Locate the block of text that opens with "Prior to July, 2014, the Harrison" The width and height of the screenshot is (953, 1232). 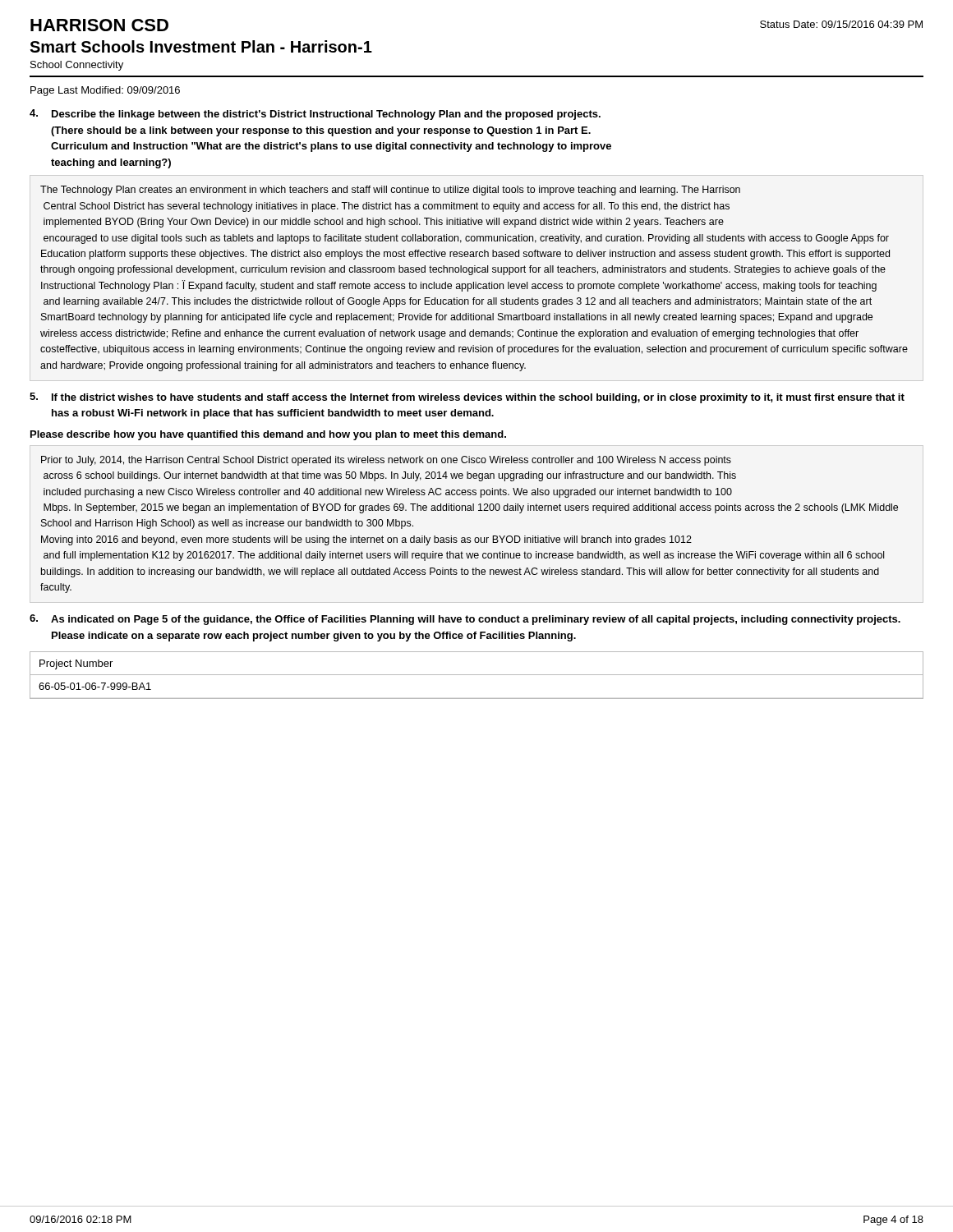(386, 461)
